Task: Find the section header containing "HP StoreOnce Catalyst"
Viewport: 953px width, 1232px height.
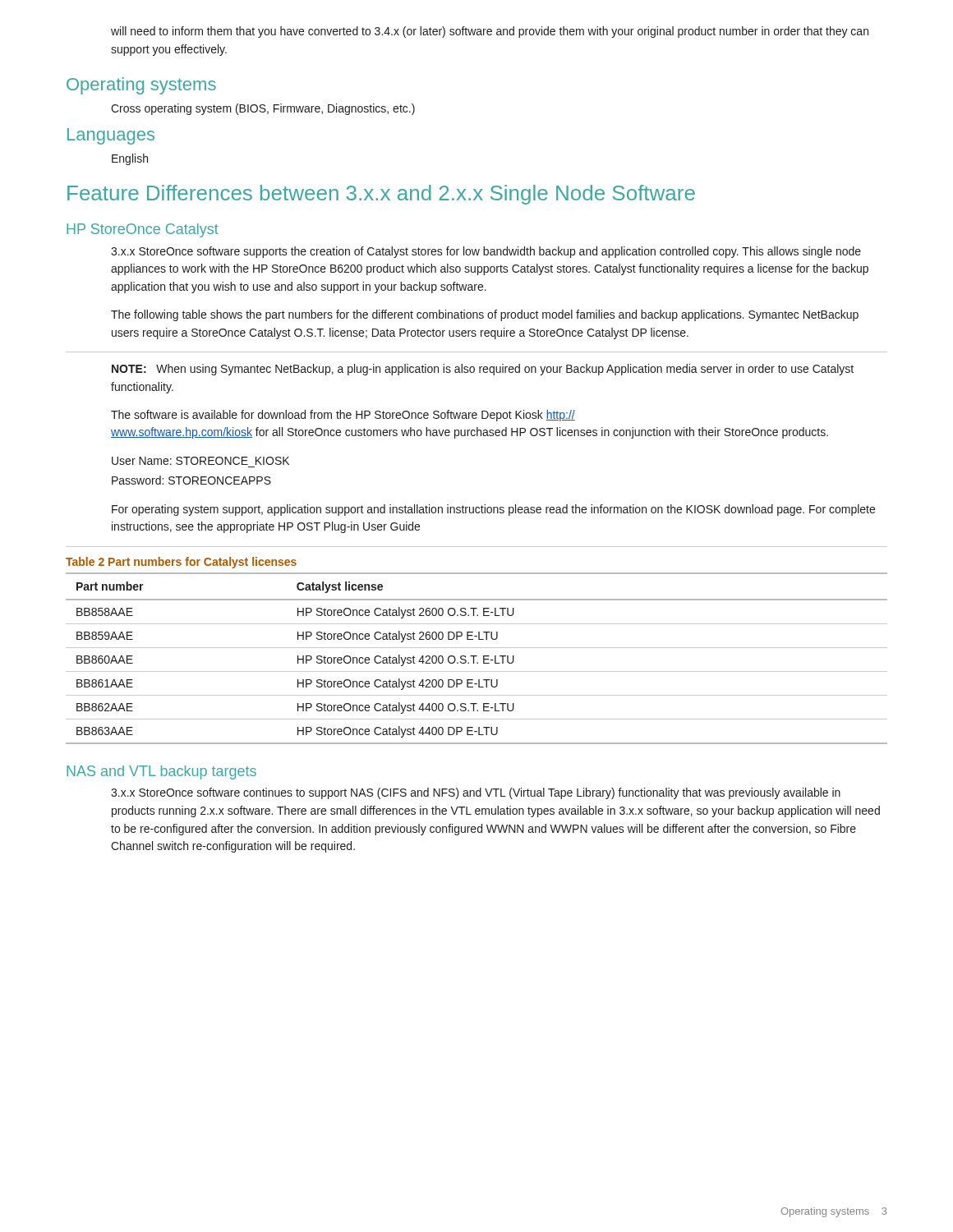Action: [142, 229]
